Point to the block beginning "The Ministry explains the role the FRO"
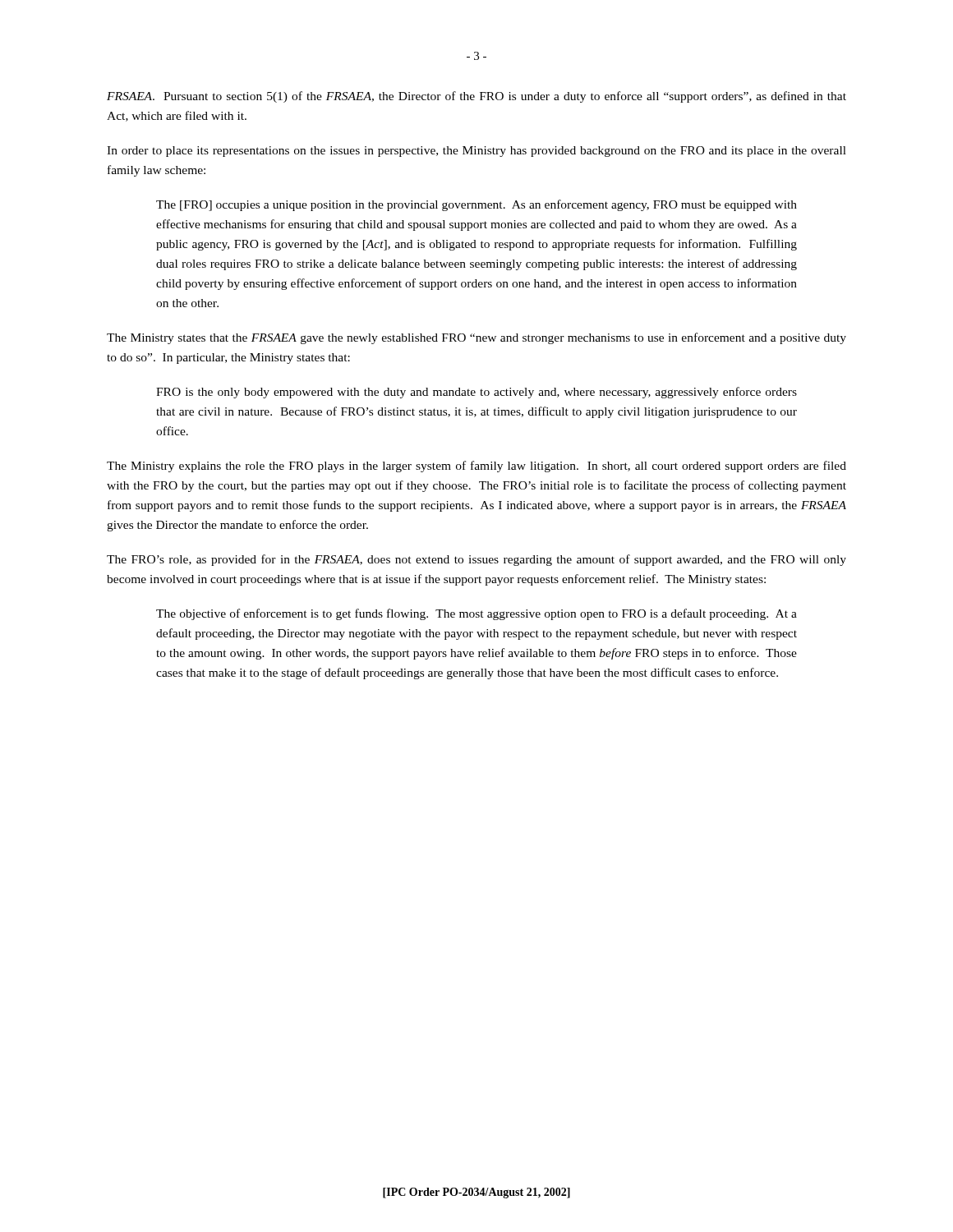This screenshot has width=953, height=1232. (476, 495)
